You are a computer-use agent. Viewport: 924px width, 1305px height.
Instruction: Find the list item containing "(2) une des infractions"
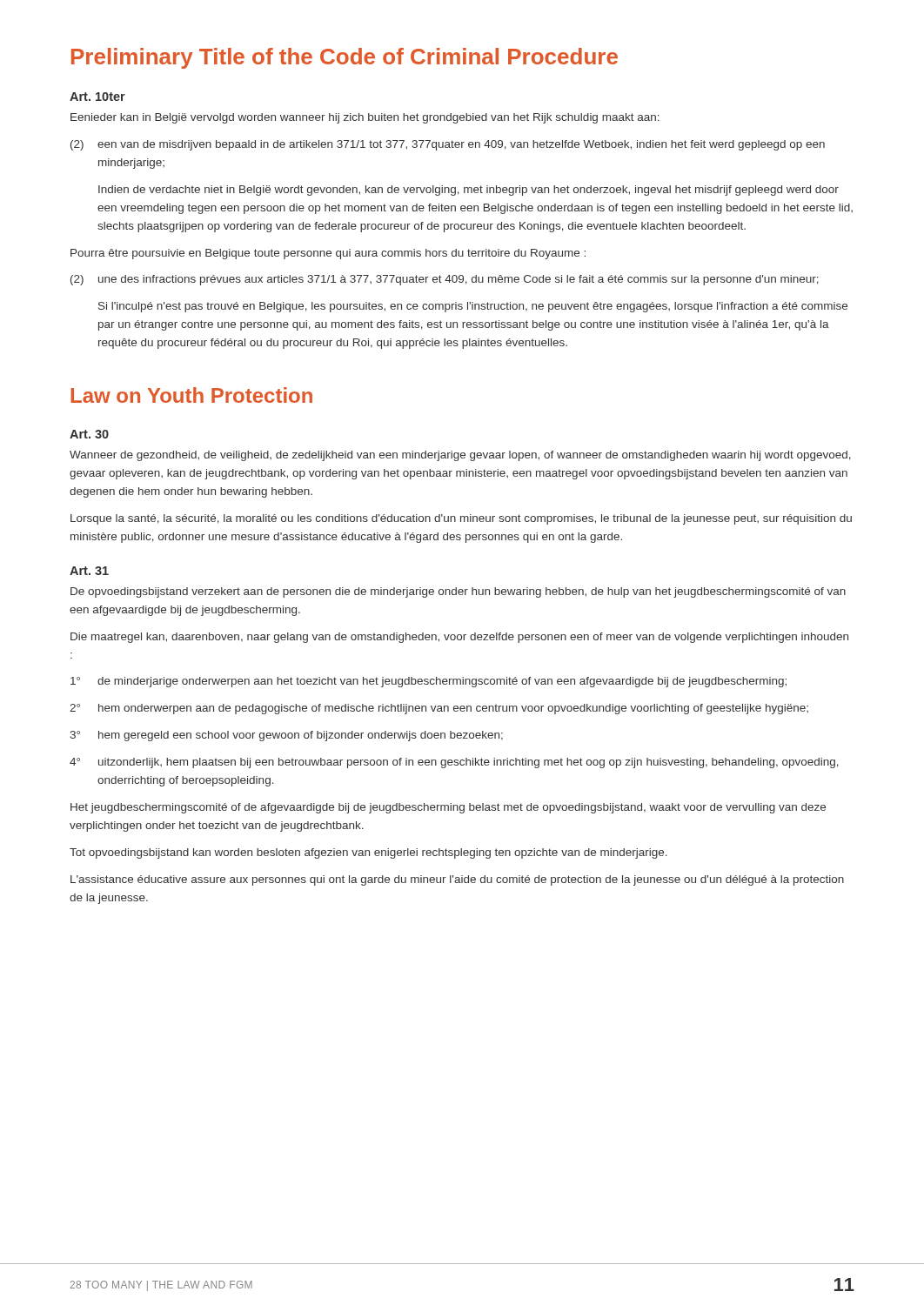click(x=462, y=280)
